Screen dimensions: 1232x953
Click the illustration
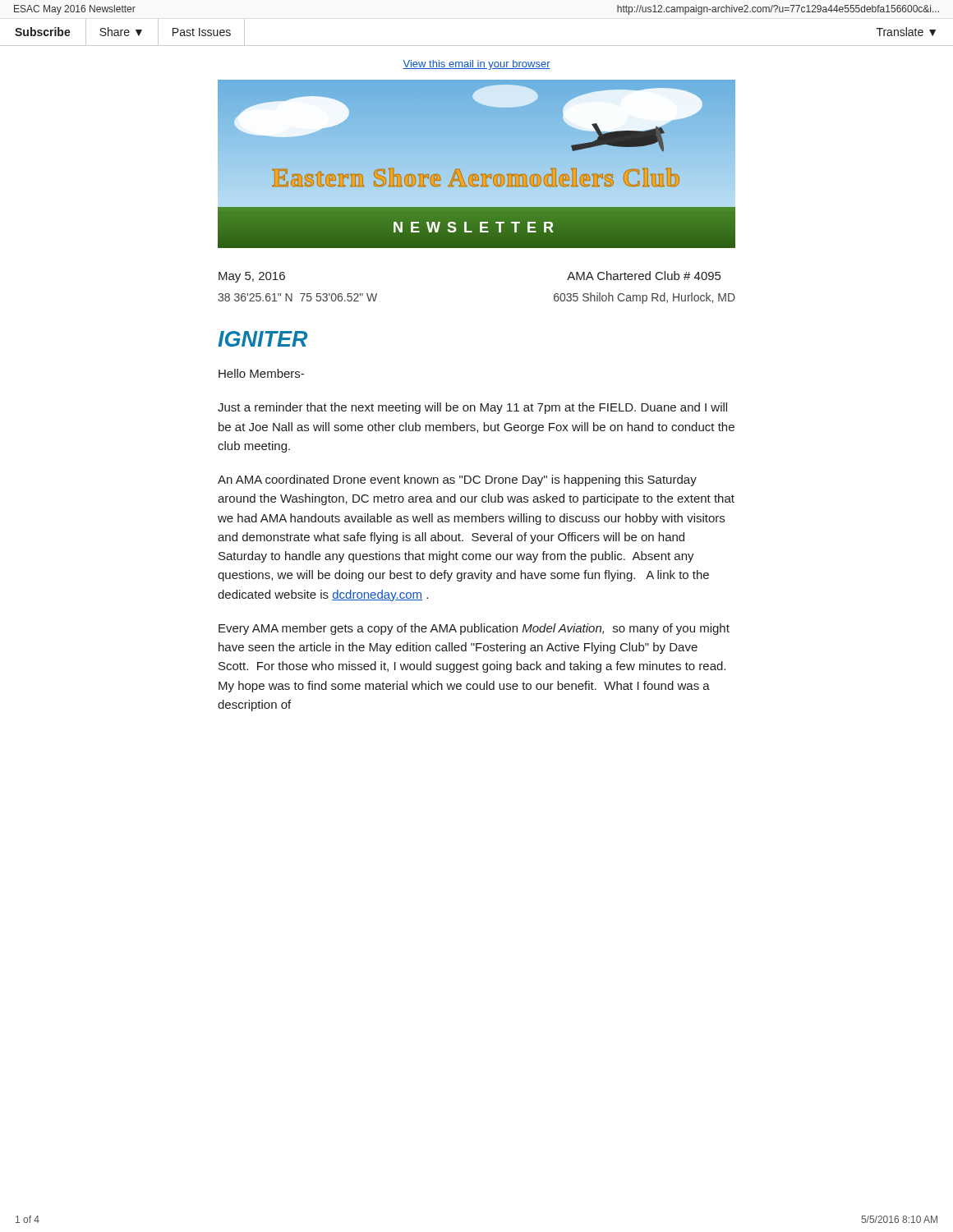(476, 165)
